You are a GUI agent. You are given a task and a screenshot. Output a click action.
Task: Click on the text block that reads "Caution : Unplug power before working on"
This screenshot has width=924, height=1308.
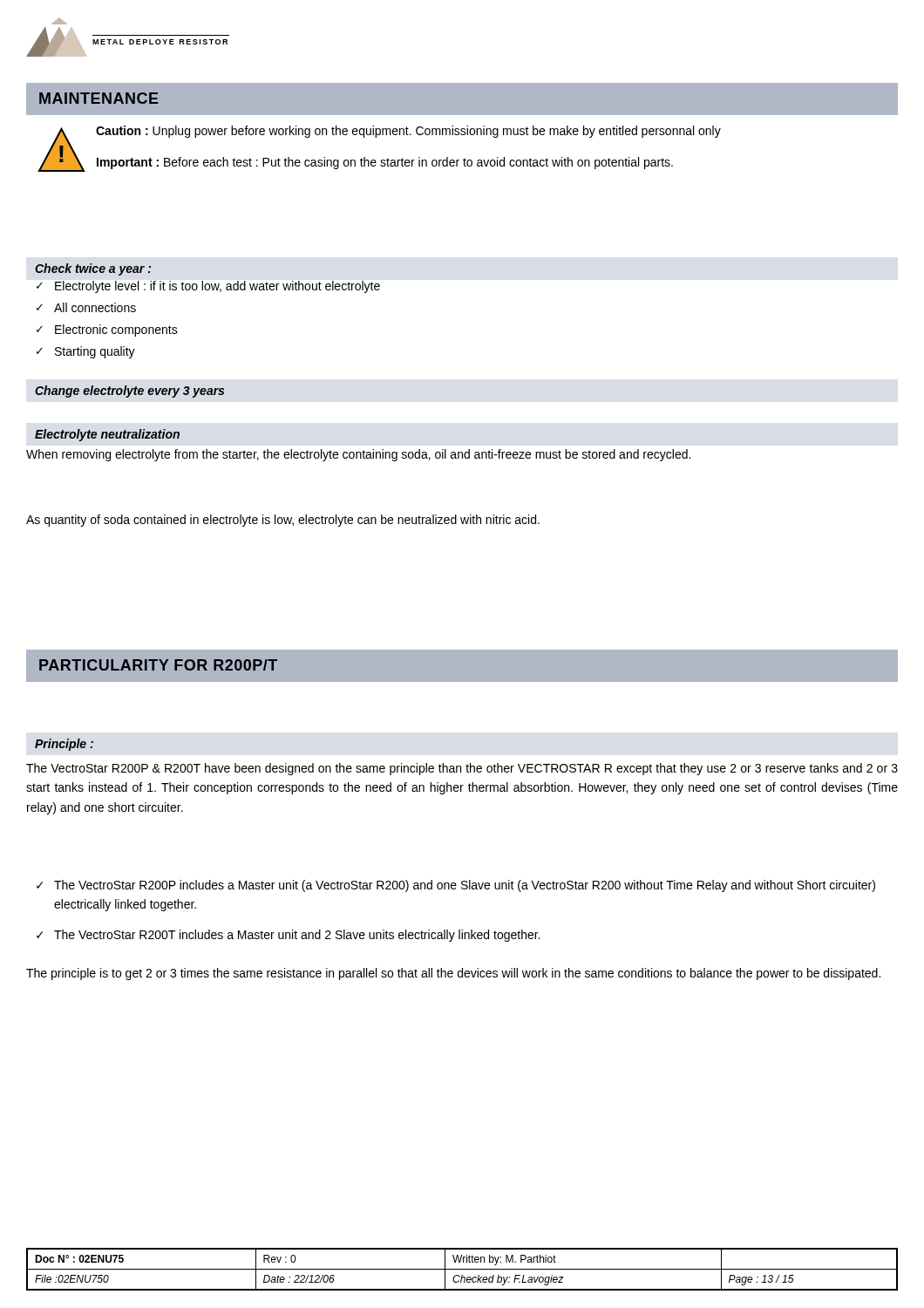408,131
